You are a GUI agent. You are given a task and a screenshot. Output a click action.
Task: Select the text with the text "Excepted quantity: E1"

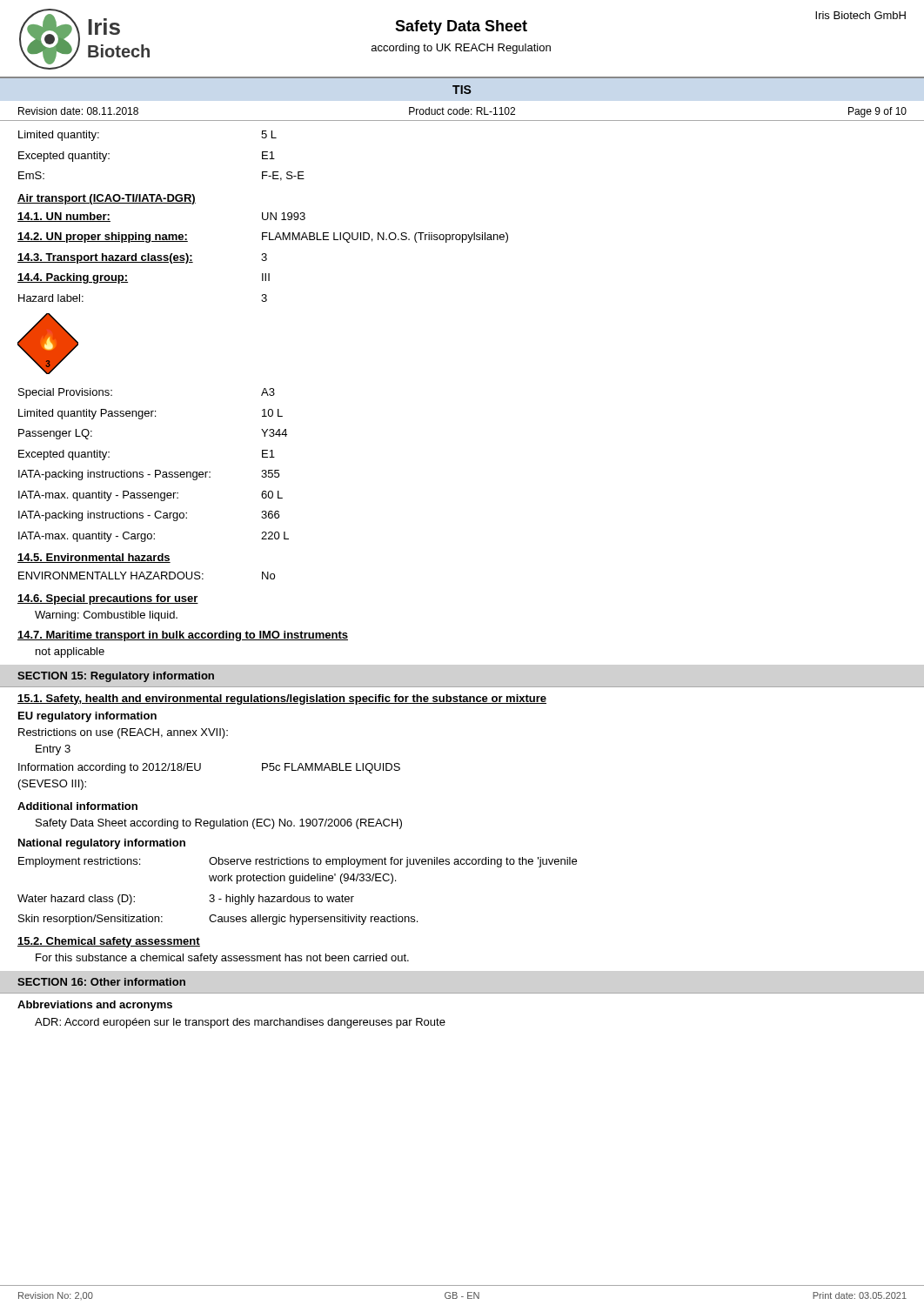[x=69, y=455]
